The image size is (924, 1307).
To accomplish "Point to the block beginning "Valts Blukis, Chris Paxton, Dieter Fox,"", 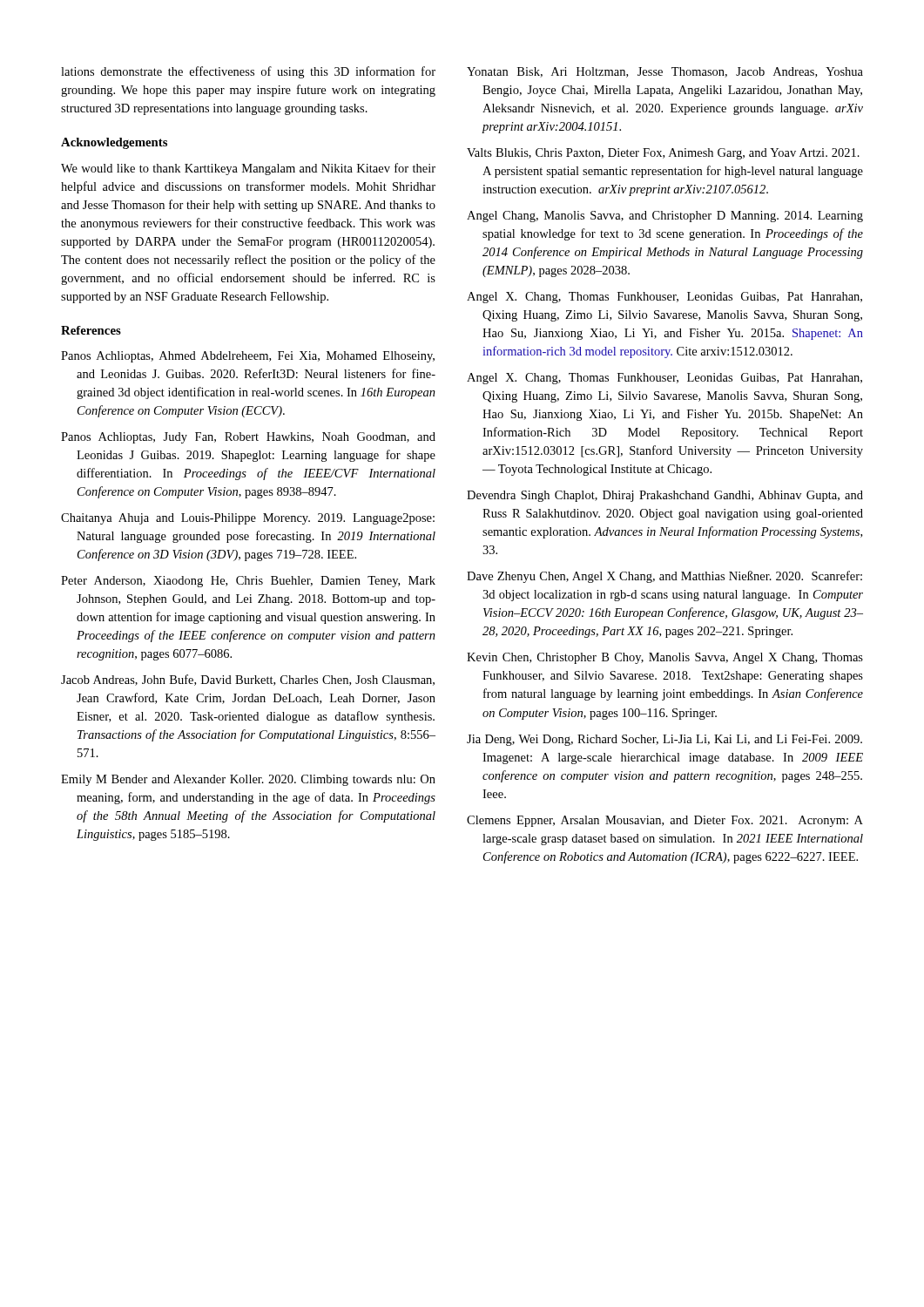I will pos(665,171).
